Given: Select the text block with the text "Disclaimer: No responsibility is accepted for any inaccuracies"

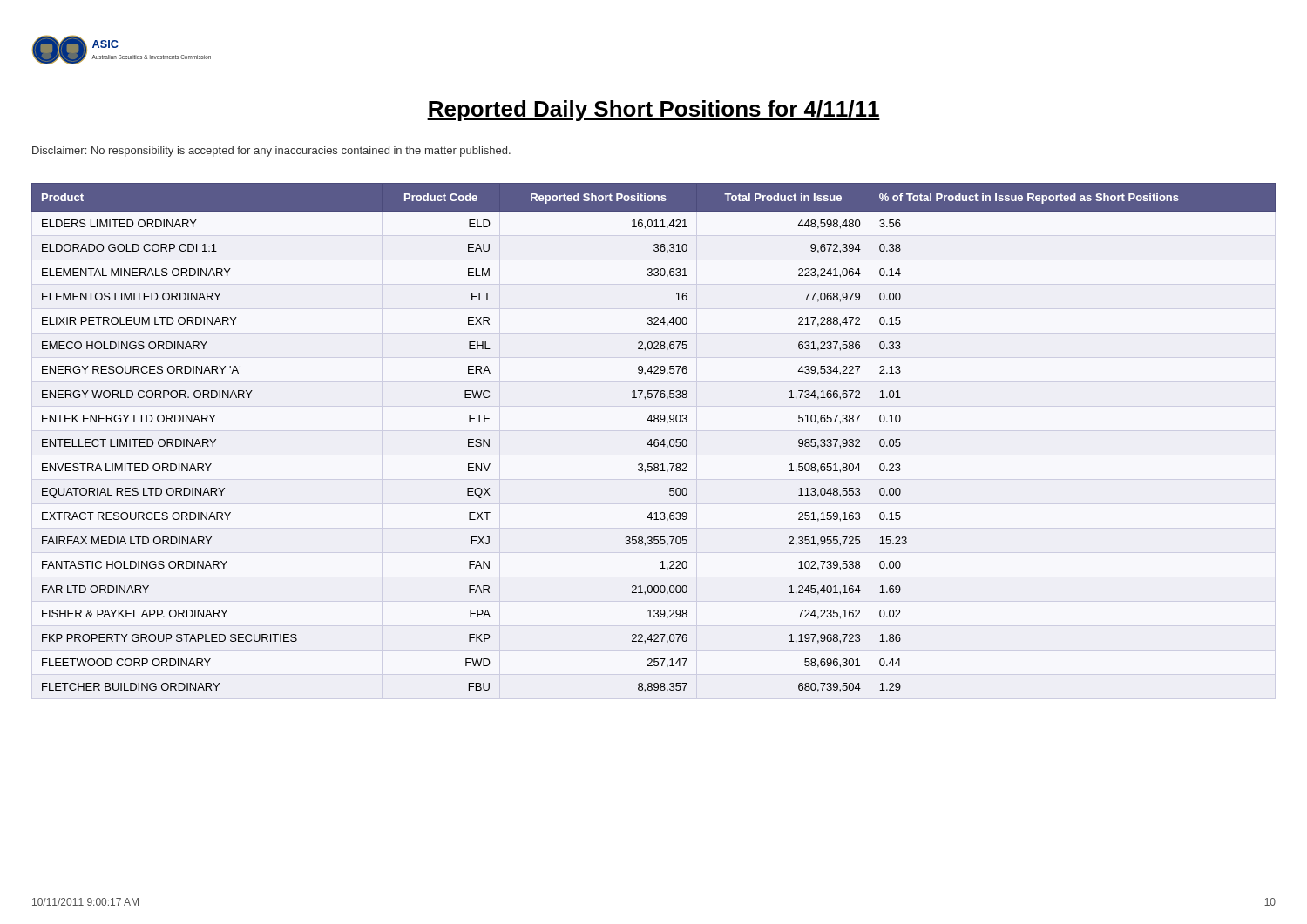Looking at the screenshot, I should [x=271, y=150].
